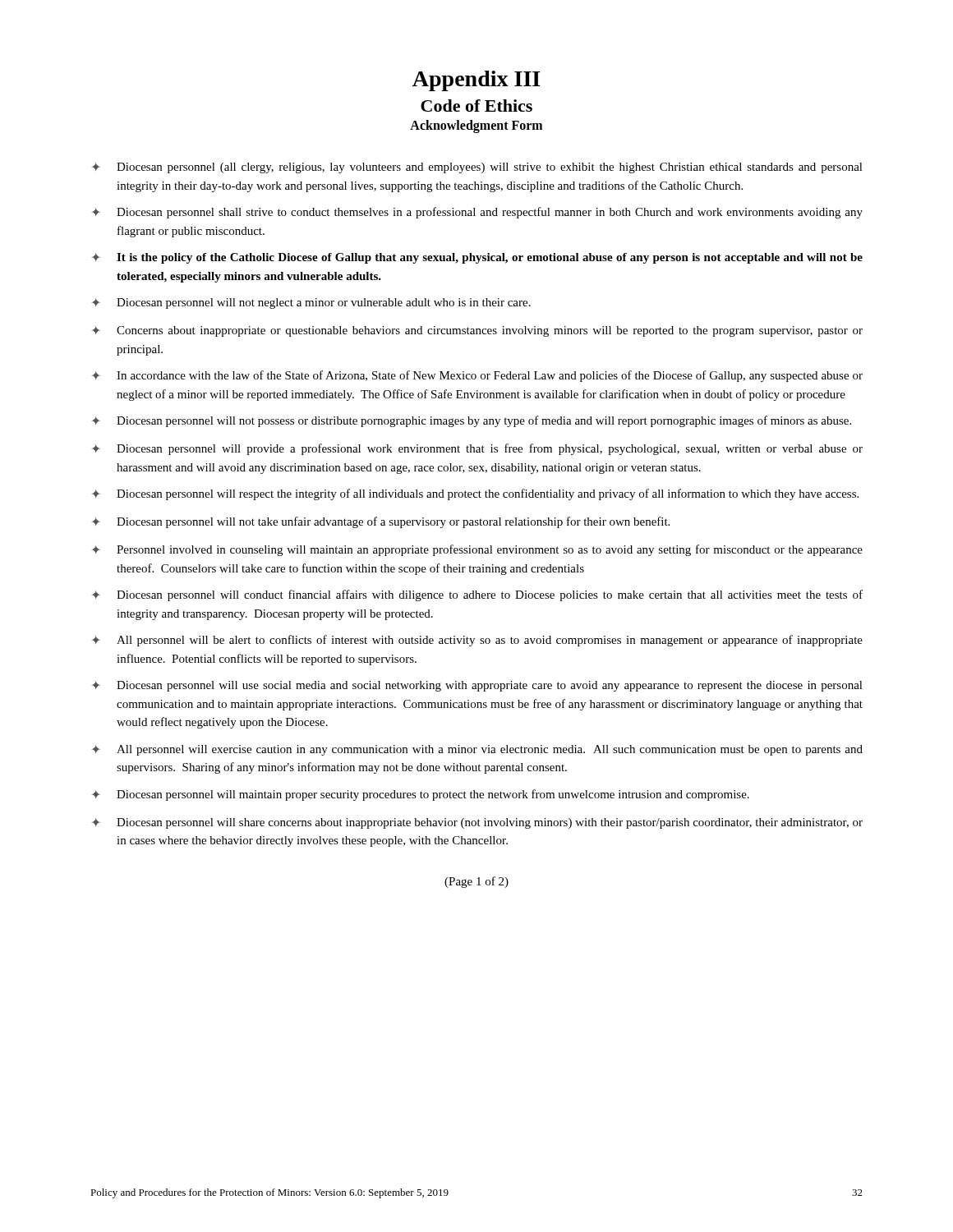Locate the list item that reads "✦ It is the policy"

tap(476, 266)
